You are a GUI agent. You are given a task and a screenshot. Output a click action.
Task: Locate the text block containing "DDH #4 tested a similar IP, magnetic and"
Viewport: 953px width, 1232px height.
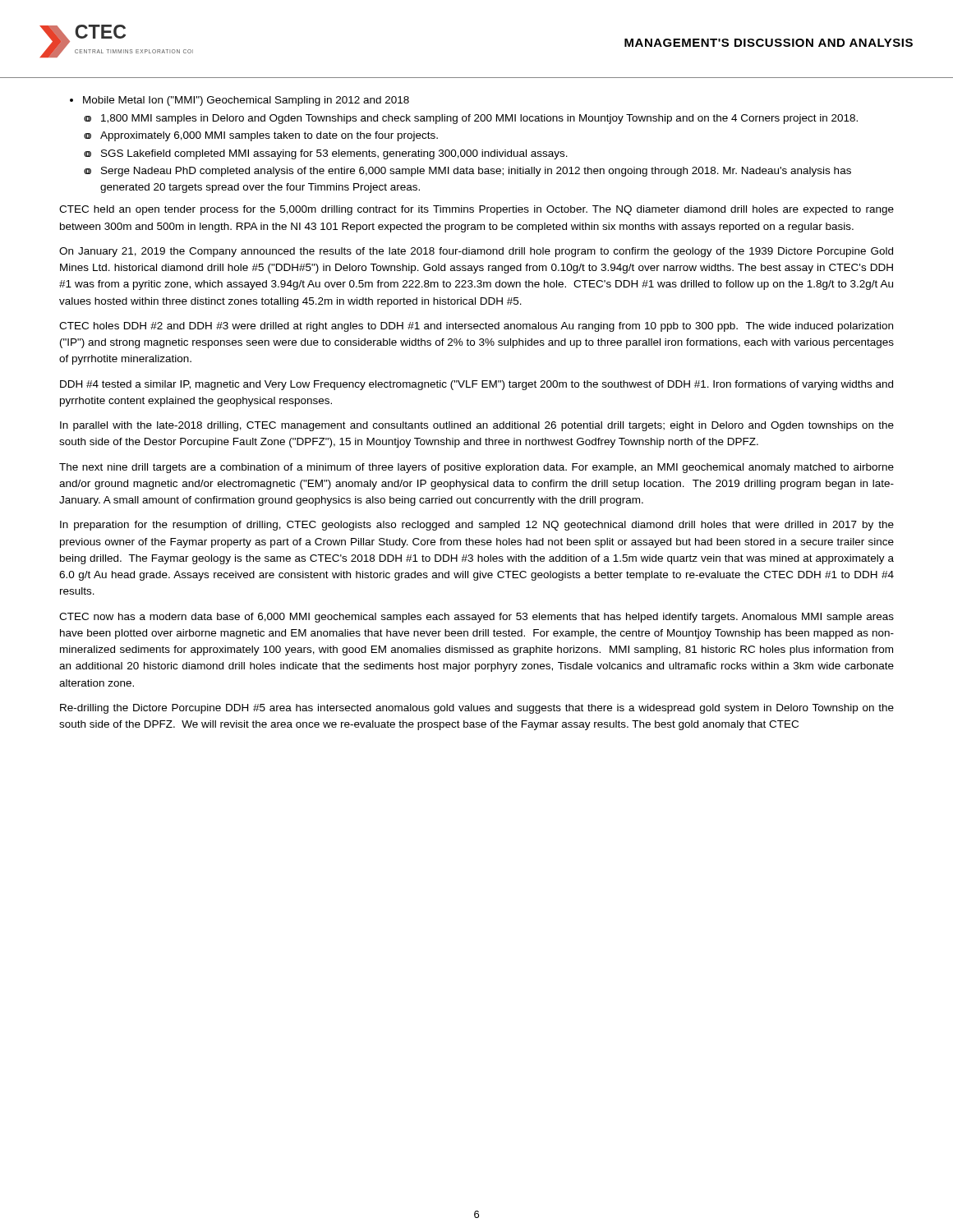pyautogui.click(x=476, y=392)
